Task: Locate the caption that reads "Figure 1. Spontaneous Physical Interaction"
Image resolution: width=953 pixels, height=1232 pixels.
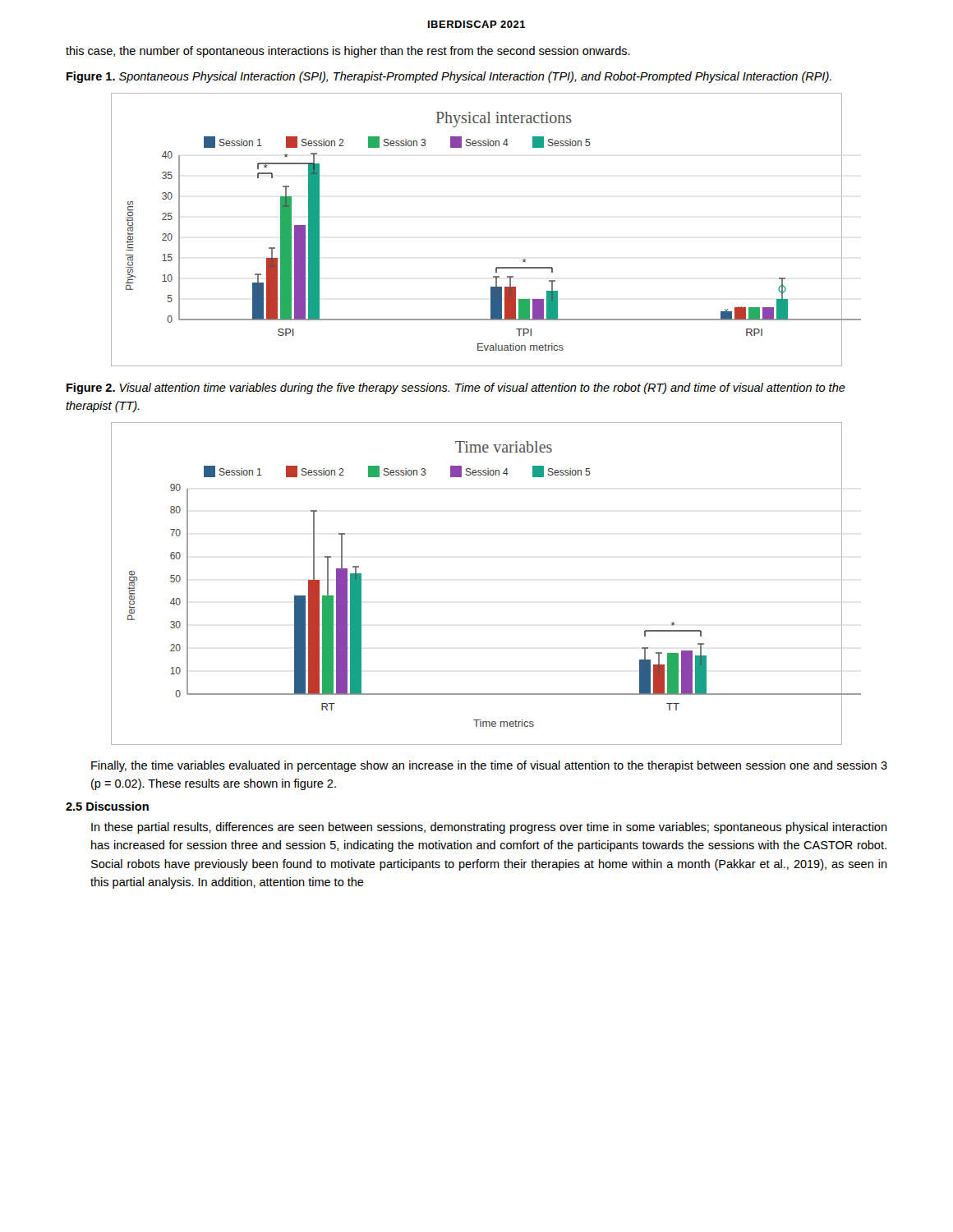Action: point(449,77)
